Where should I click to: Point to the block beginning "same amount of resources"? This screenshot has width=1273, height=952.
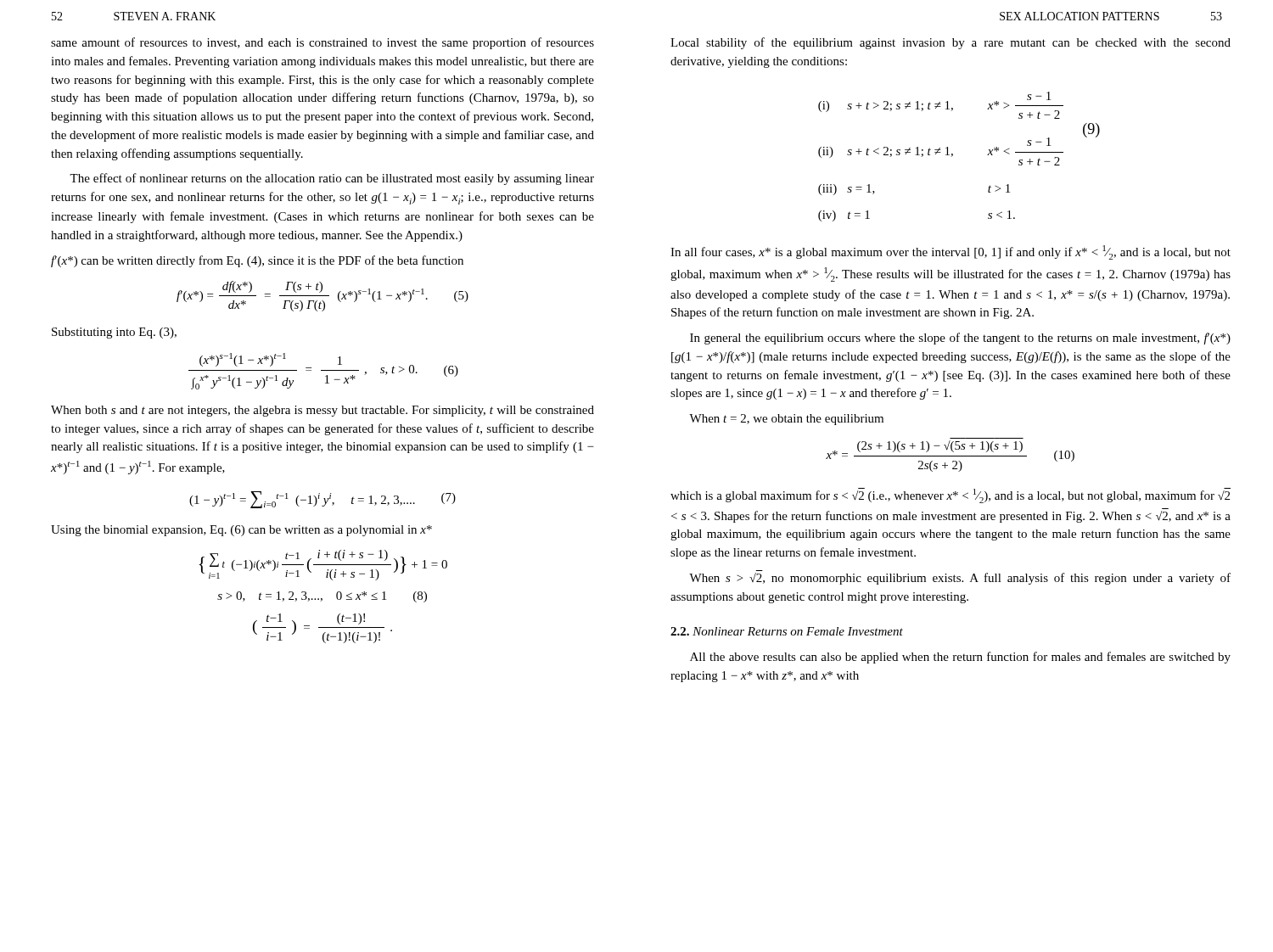click(x=323, y=99)
